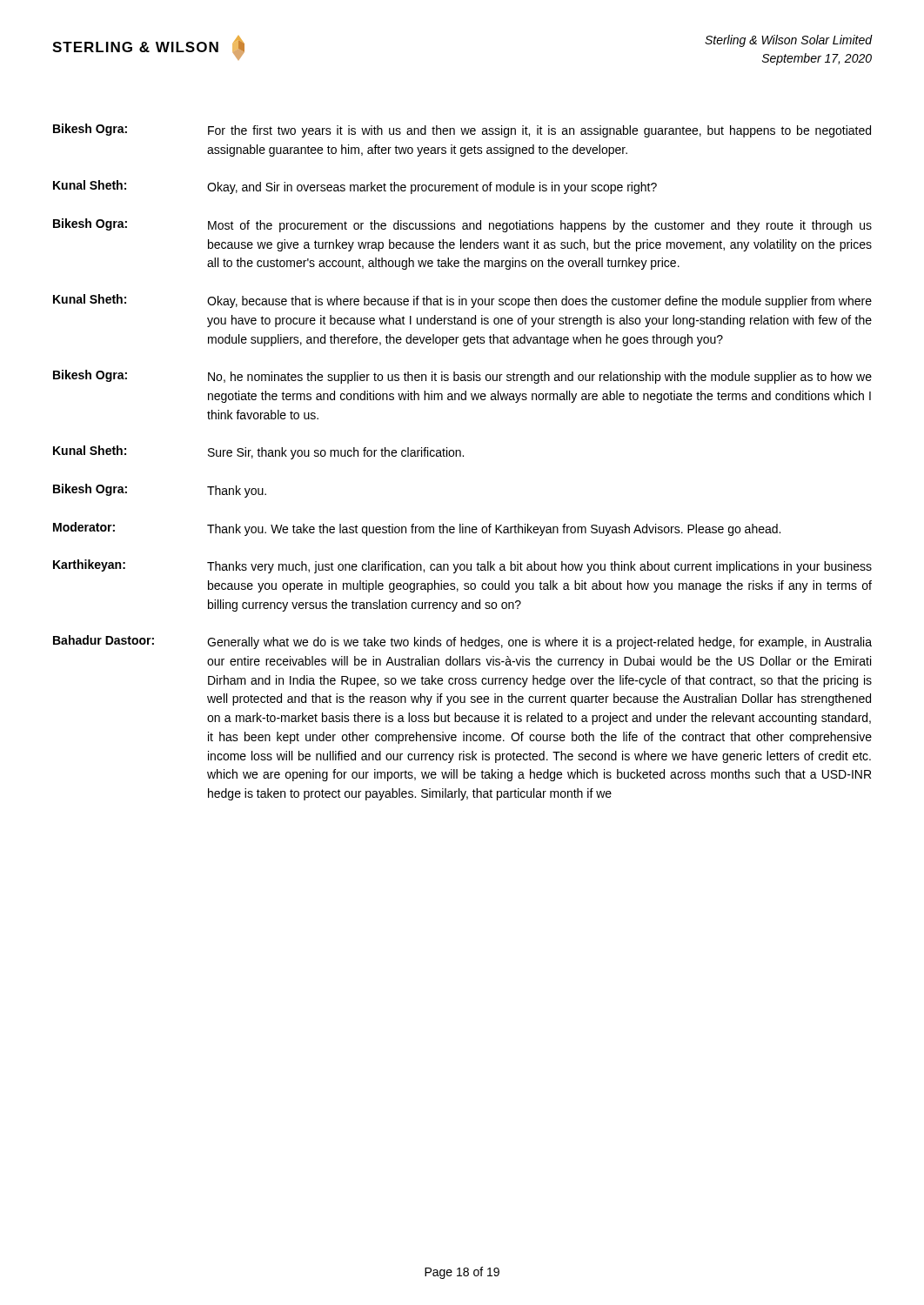Find the text block with the text "Karthikeyan: Thanks very much, just one clarification, can"
Screen dimensions: 1305x924
click(x=462, y=586)
